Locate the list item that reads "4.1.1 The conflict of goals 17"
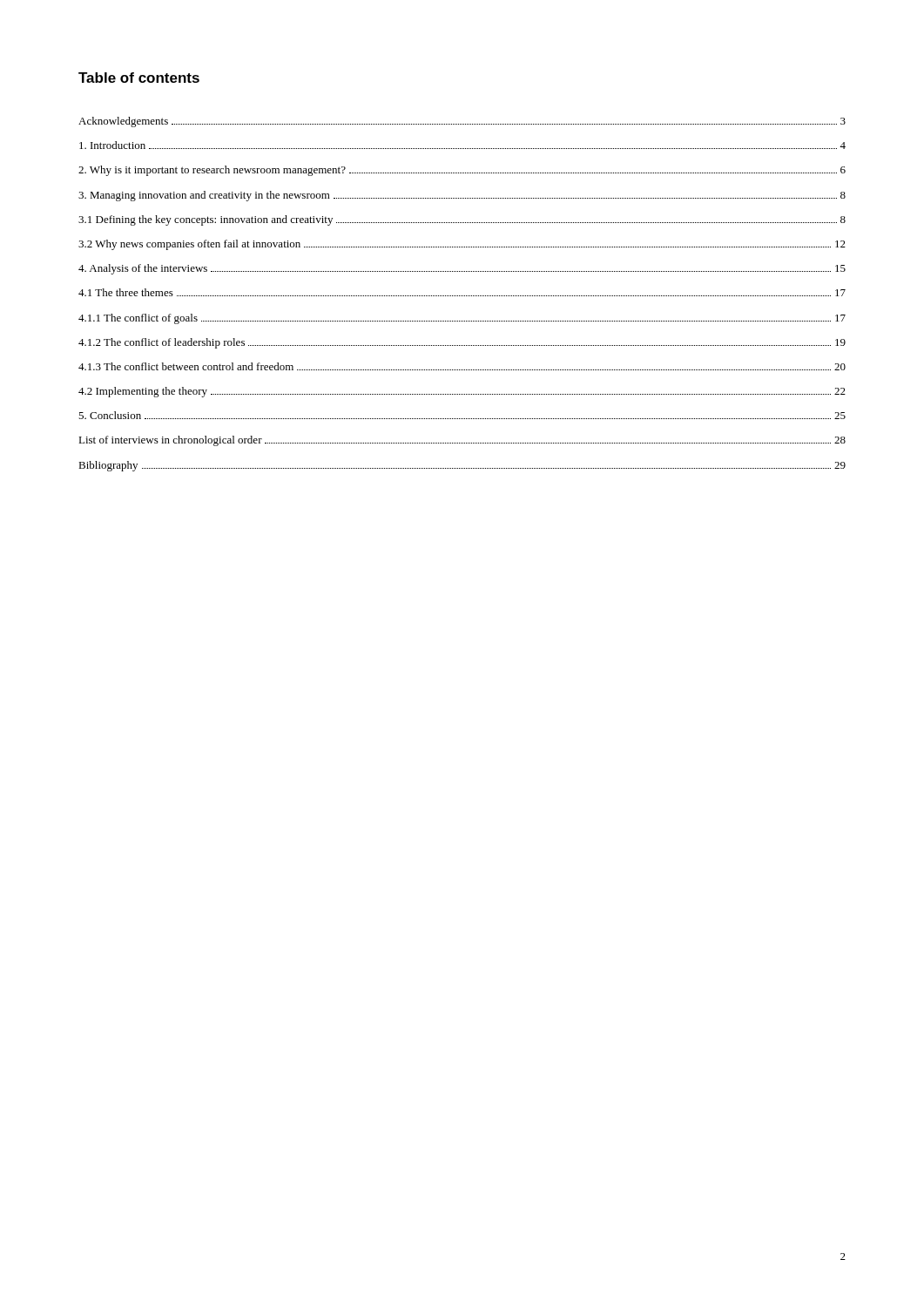 click(x=462, y=318)
